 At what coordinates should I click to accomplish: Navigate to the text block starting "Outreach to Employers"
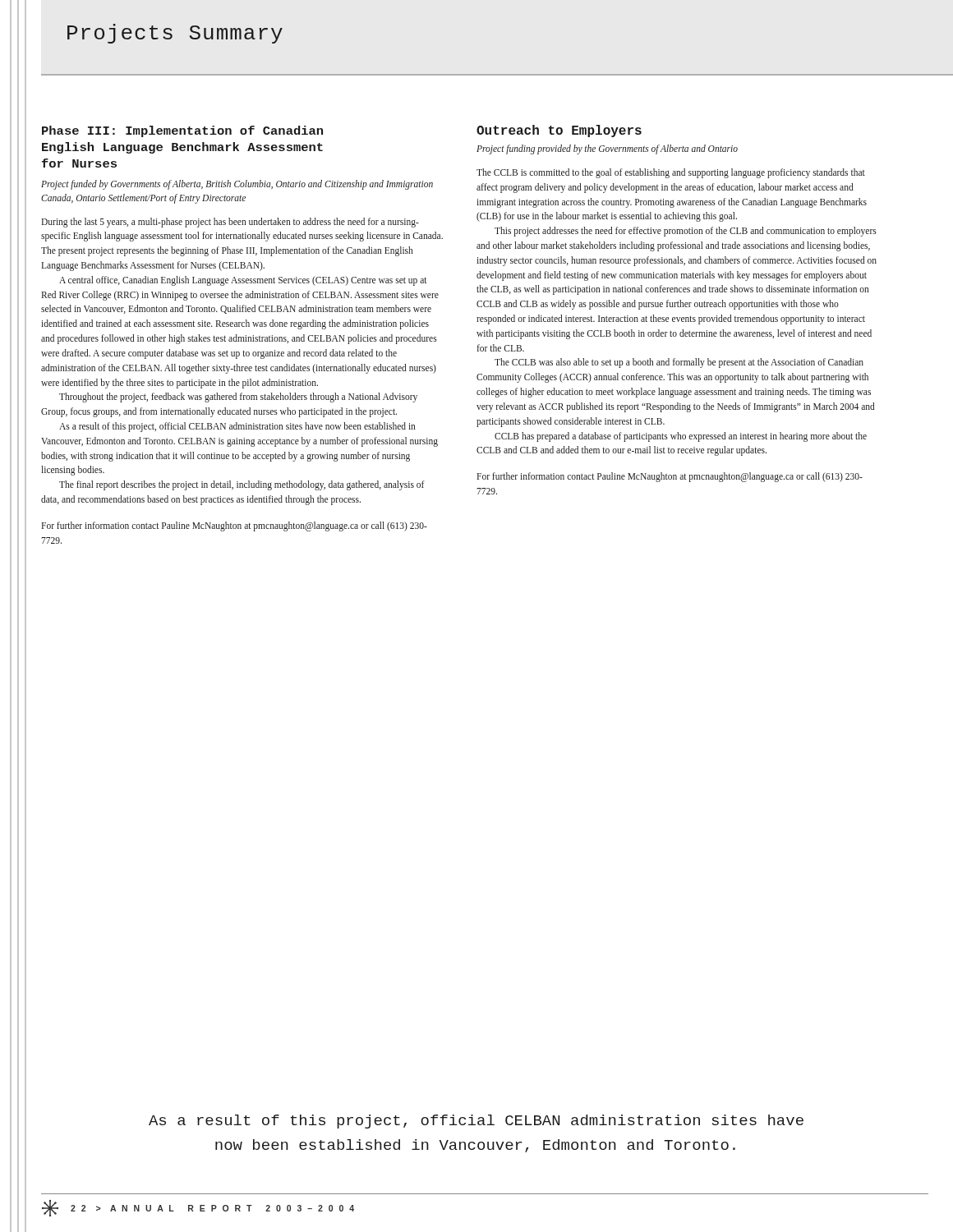tap(559, 131)
